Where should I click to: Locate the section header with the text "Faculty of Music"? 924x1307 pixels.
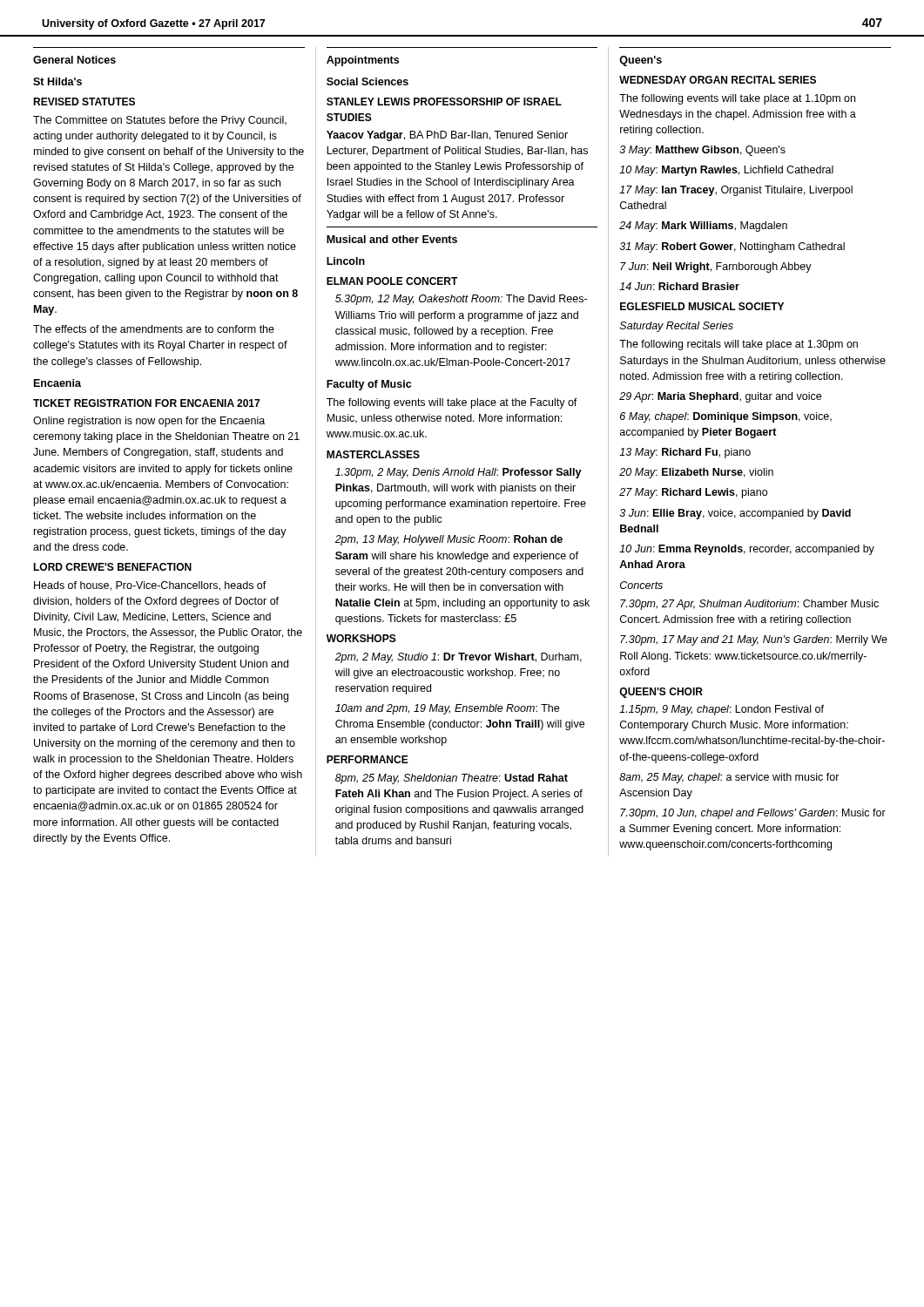coord(369,384)
